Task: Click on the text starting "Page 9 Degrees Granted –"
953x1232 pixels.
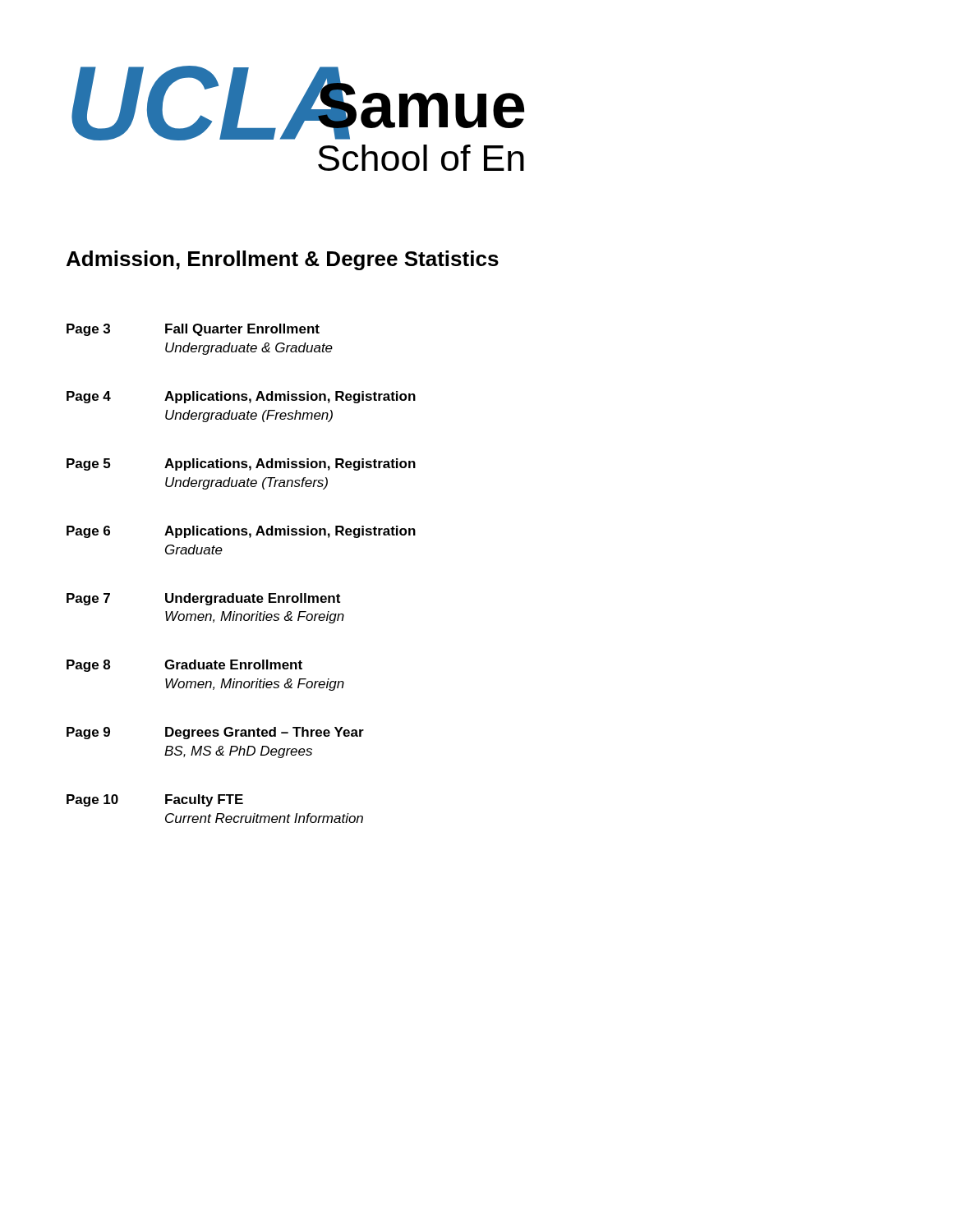Action: (215, 733)
